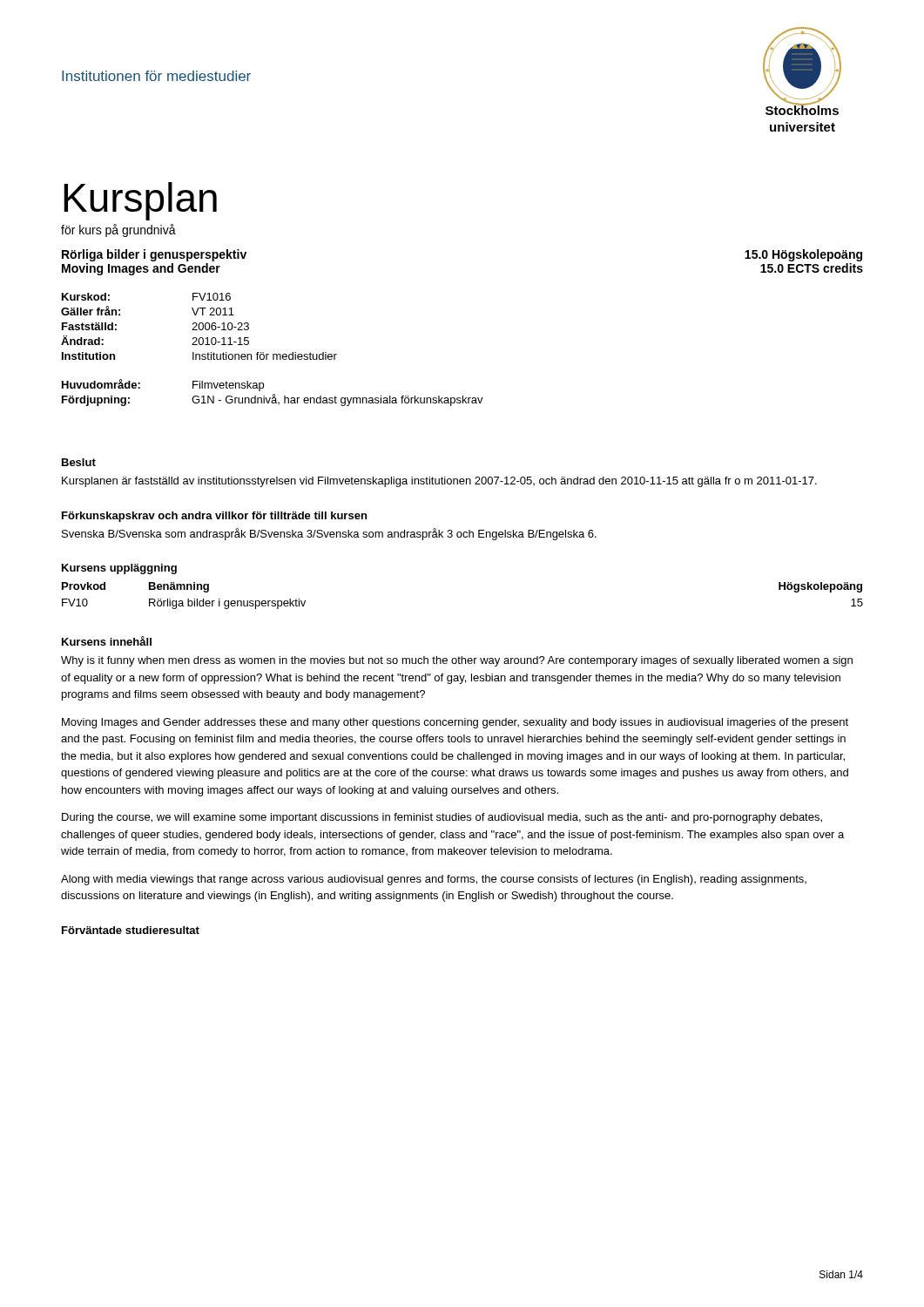Locate the section header that says "Förväntade studieresultat"

click(x=130, y=930)
